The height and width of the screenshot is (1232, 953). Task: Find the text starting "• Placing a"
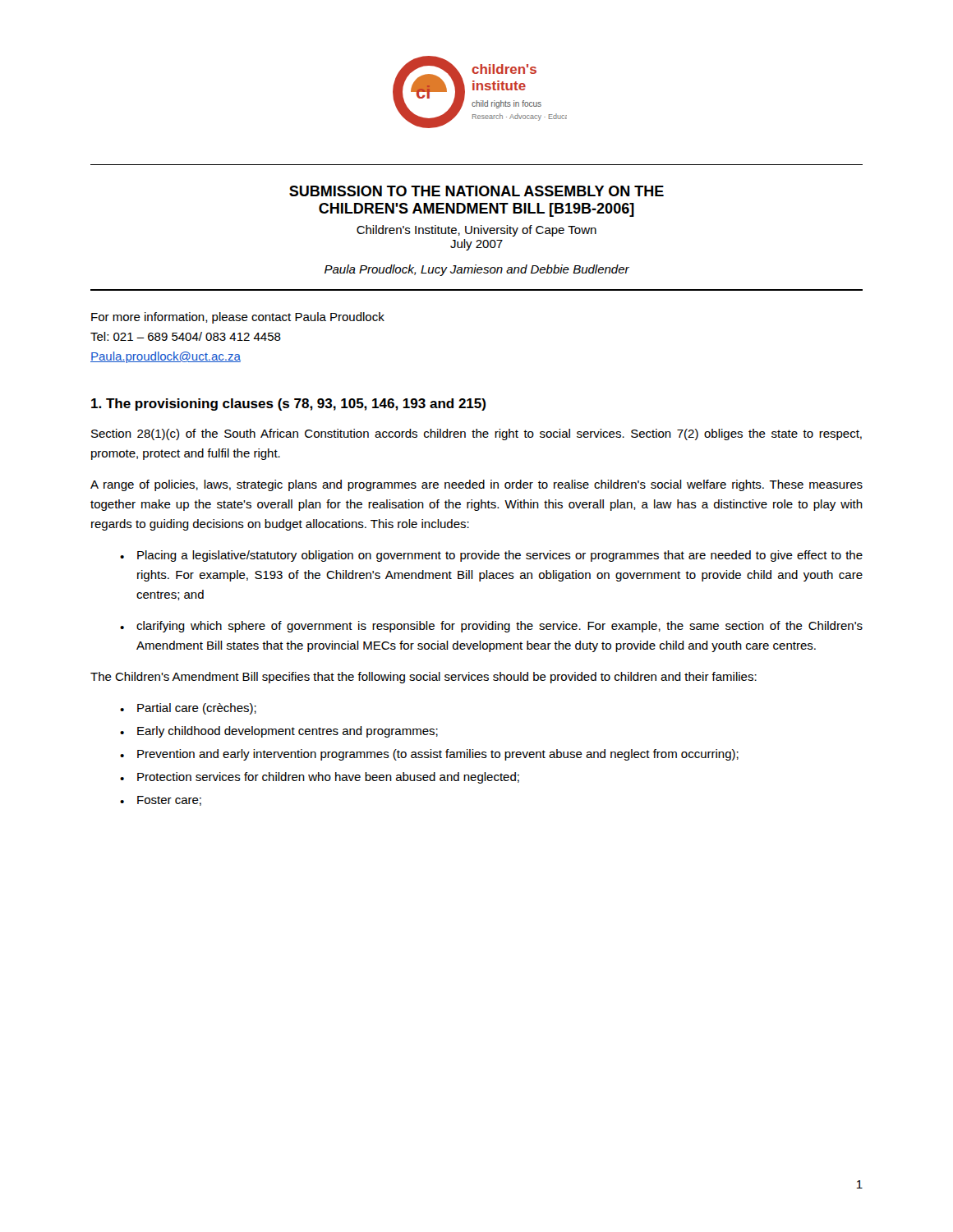pos(491,575)
